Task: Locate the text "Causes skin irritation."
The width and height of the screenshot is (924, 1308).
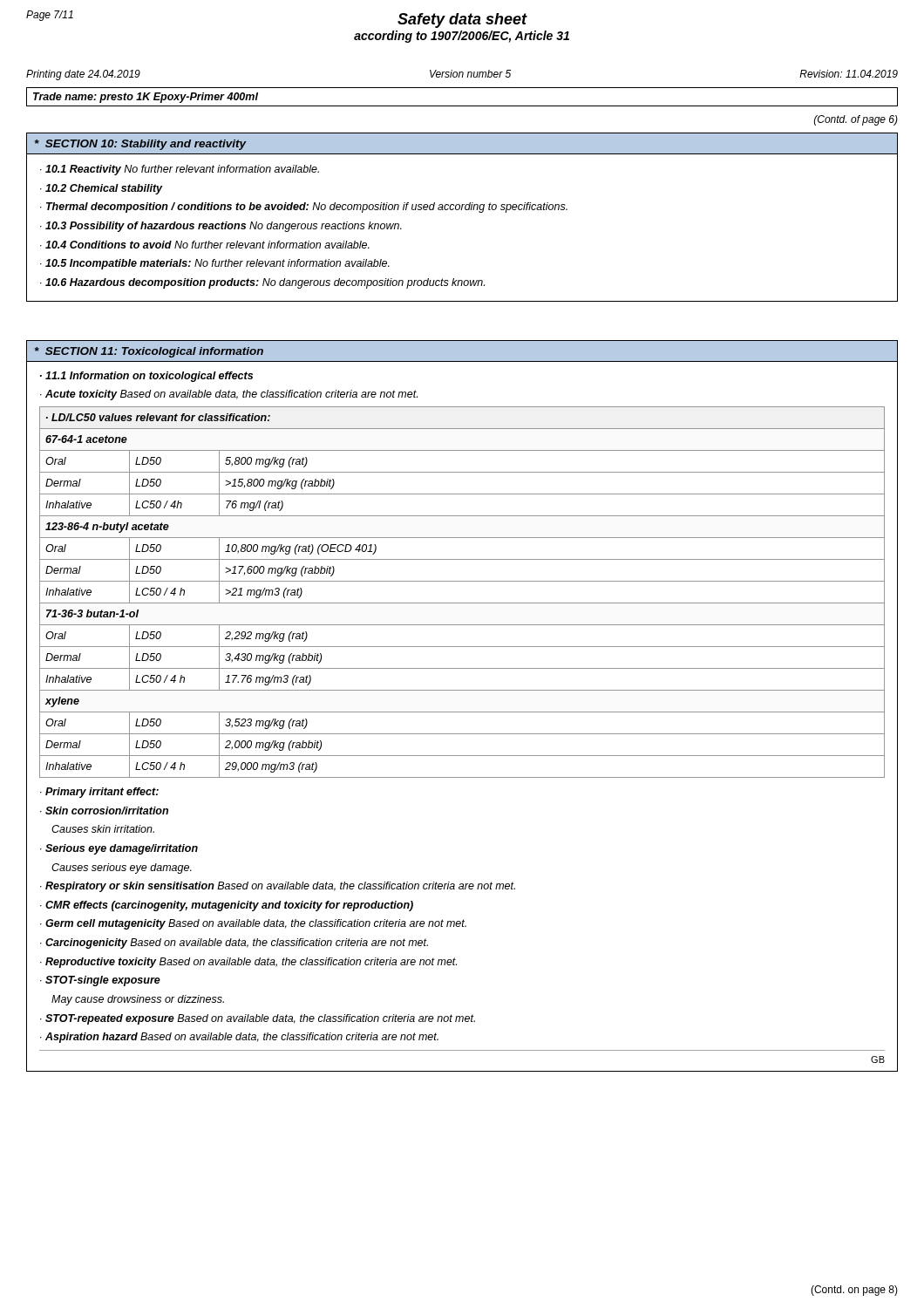Action: click(x=104, y=829)
